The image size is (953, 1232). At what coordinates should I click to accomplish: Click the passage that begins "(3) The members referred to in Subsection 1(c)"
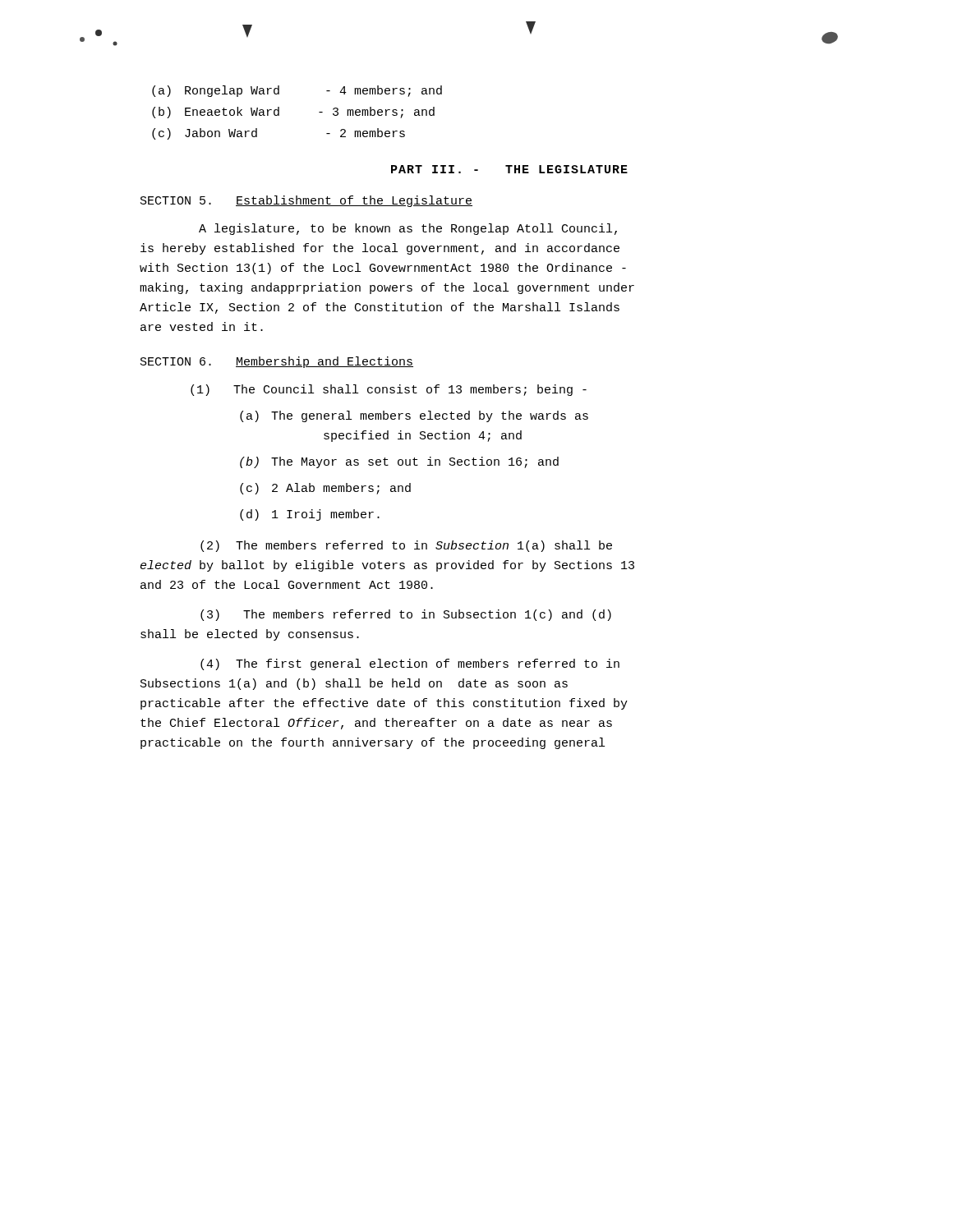click(x=376, y=625)
